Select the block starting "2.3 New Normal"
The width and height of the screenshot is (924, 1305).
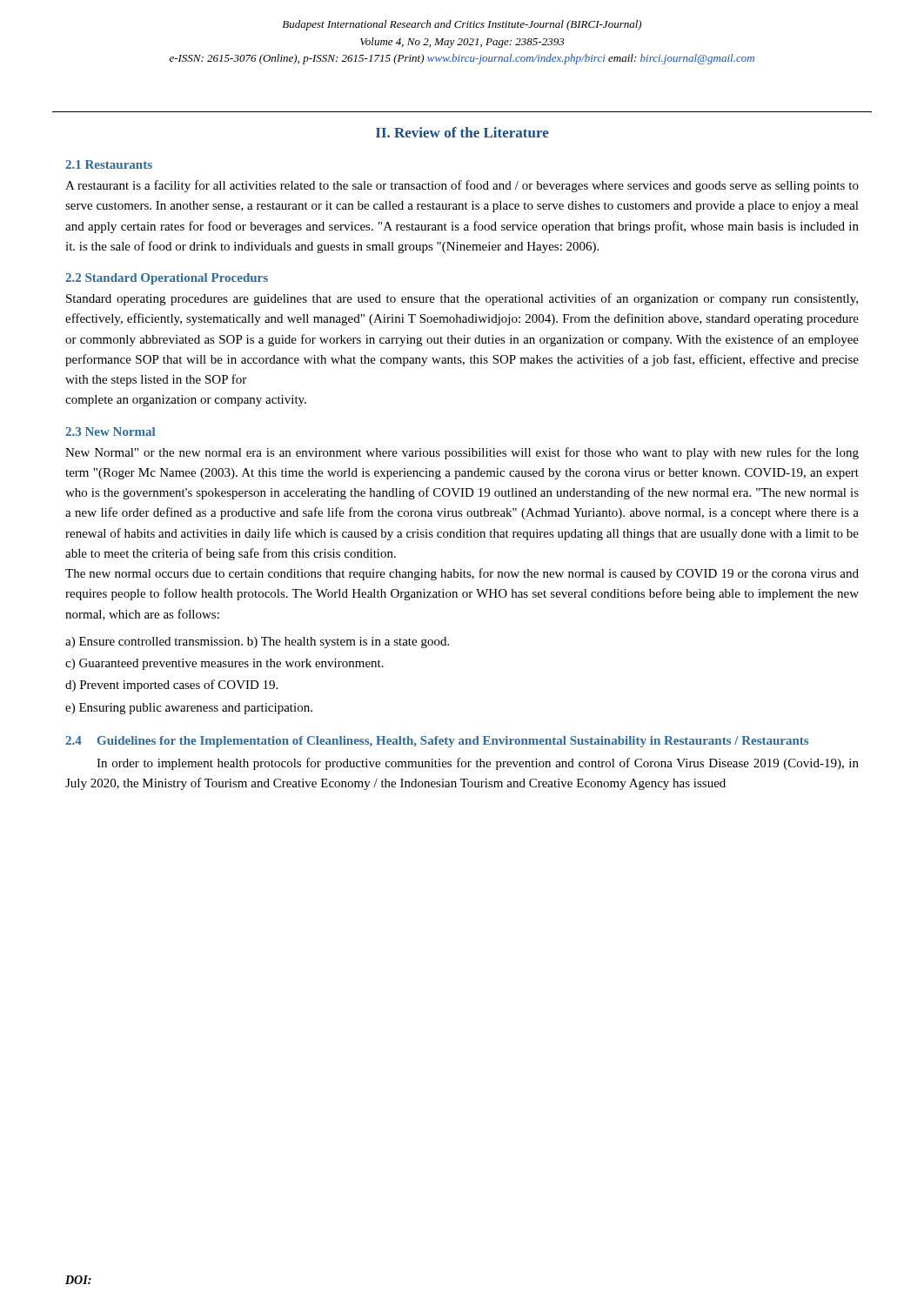[x=110, y=431]
